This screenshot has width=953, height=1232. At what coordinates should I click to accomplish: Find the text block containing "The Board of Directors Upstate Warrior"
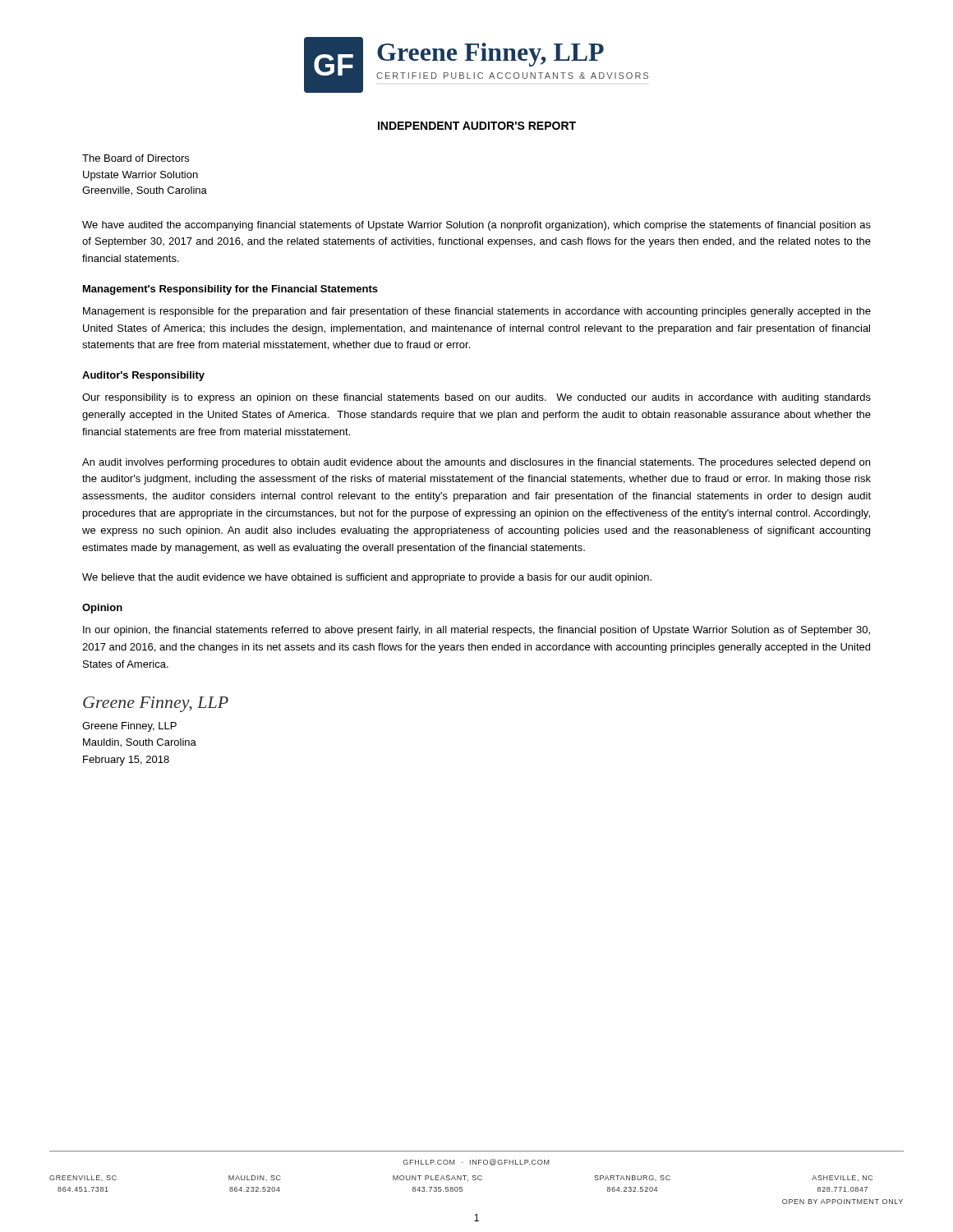point(144,174)
